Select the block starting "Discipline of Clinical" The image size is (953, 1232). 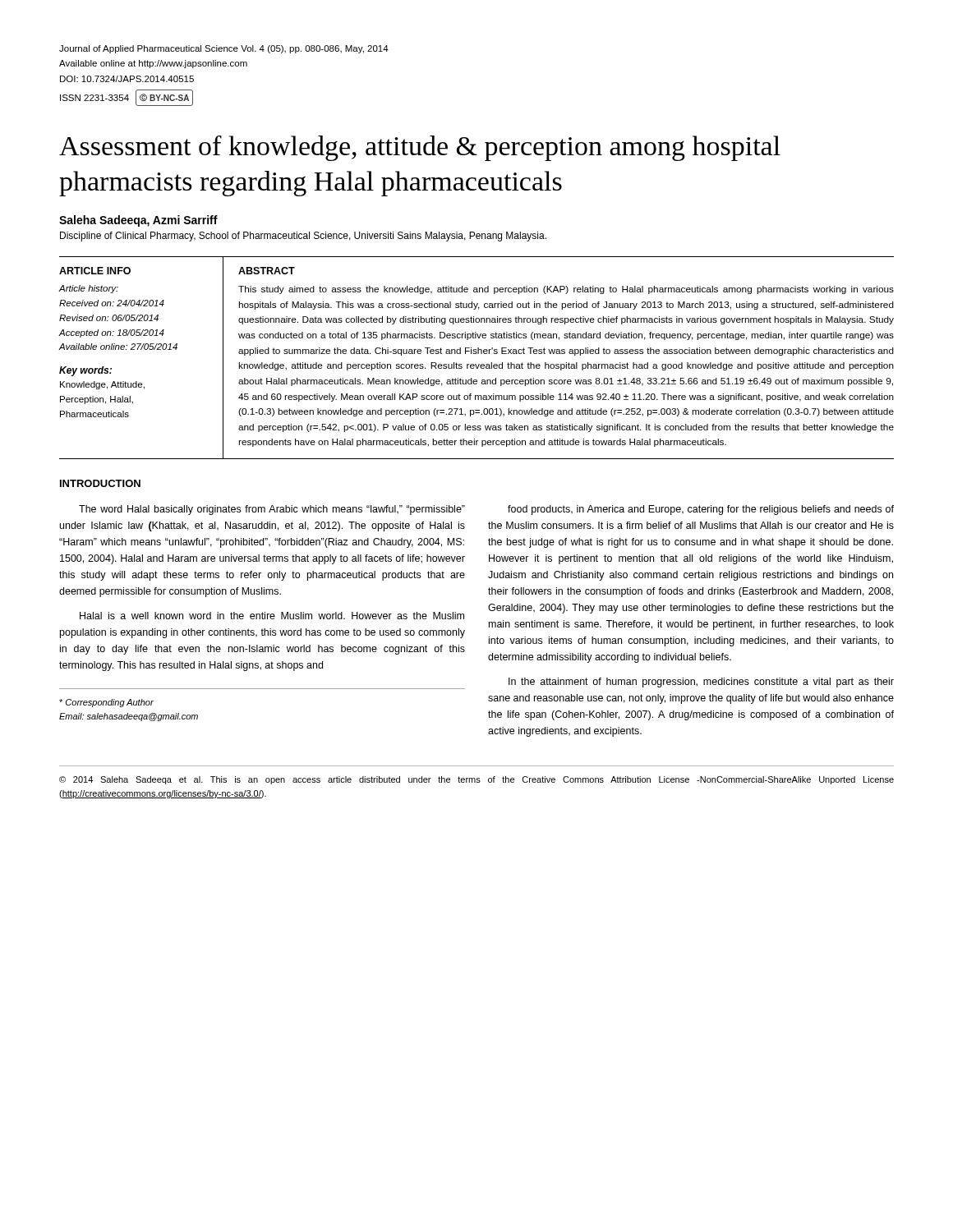click(303, 236)
